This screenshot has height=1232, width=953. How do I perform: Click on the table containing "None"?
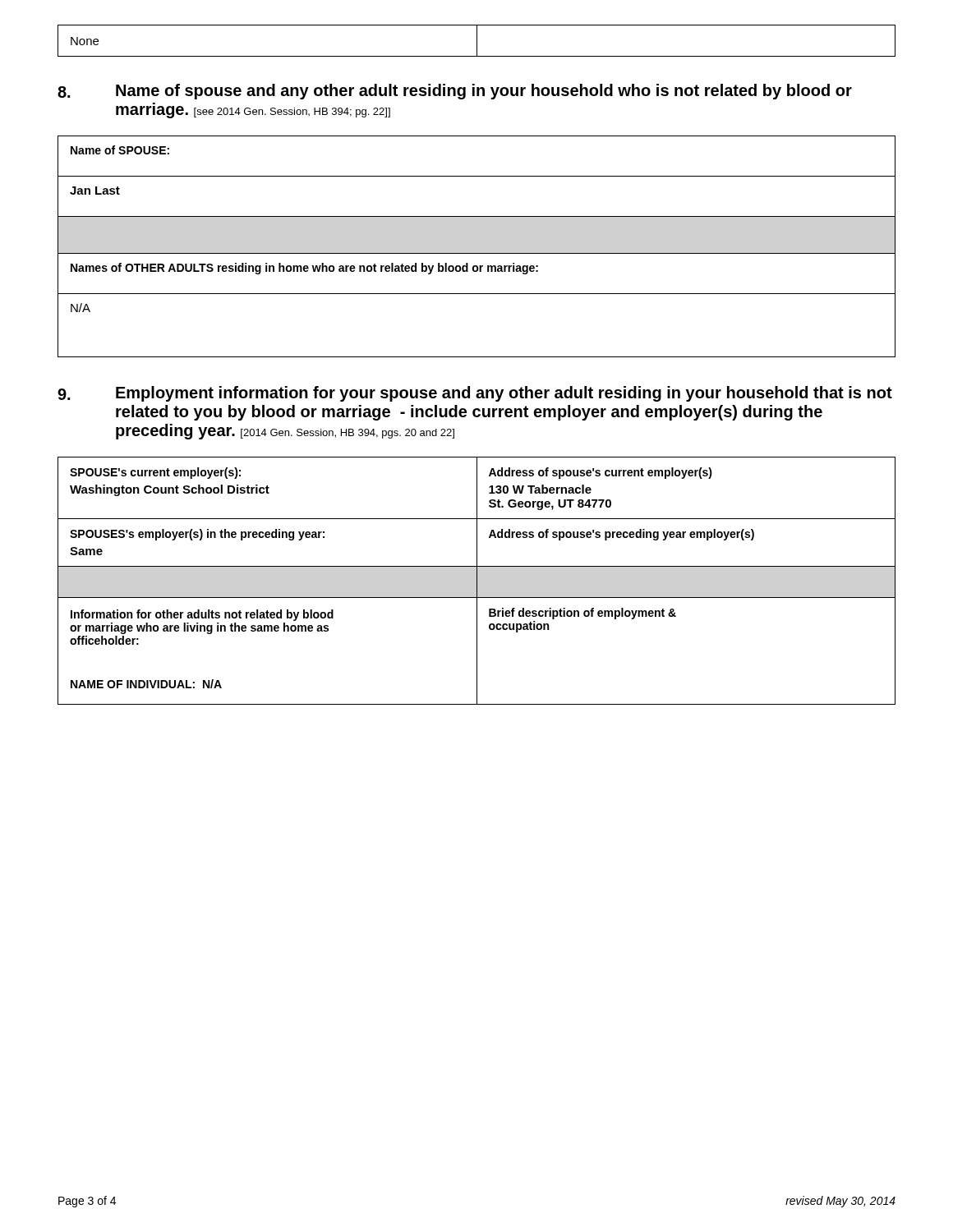476,41
